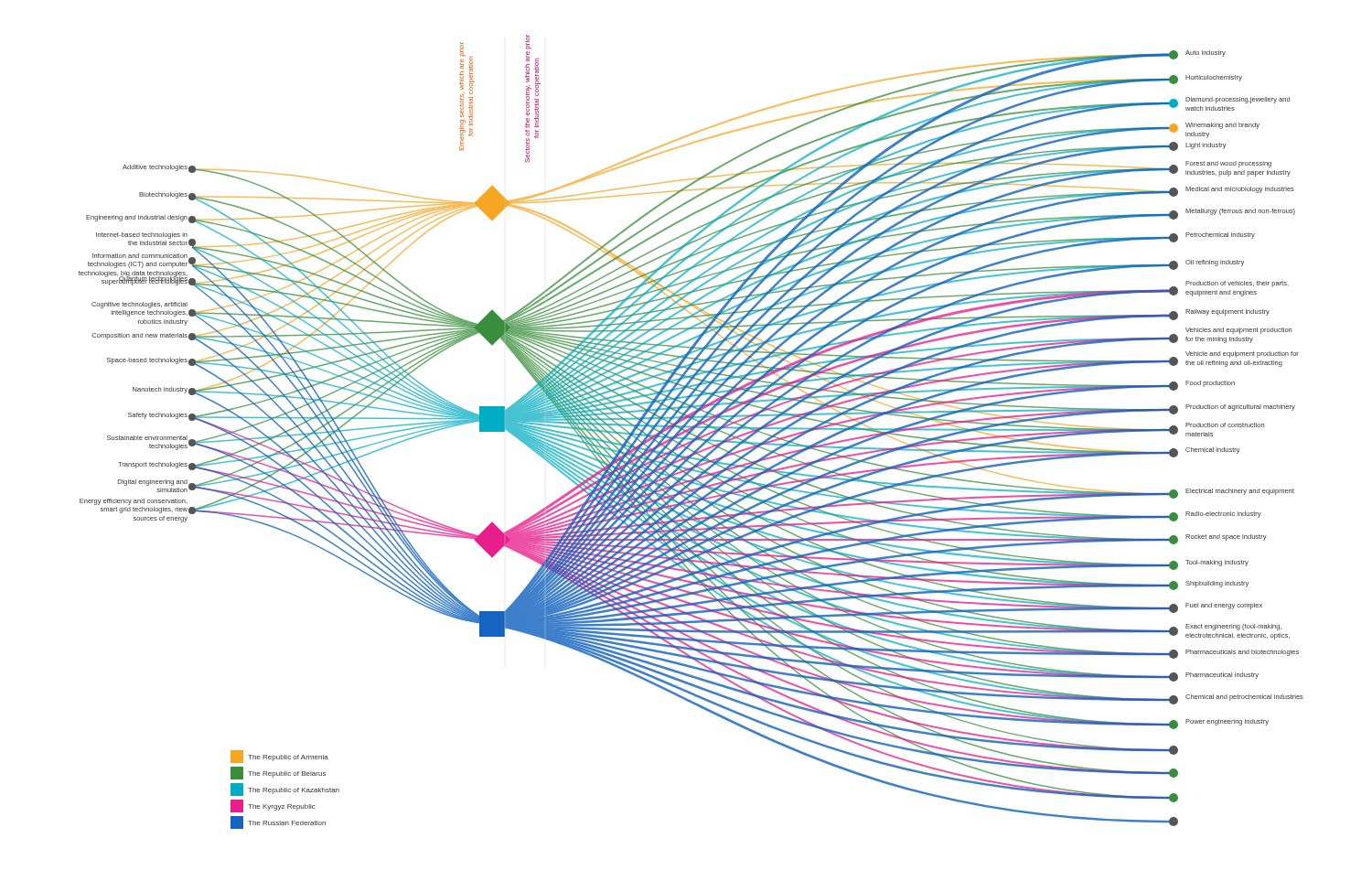Find the text that says "Sustainable environmentaltechnologies"
This screenshot has height=892, width=1372.
coord(147,442)
